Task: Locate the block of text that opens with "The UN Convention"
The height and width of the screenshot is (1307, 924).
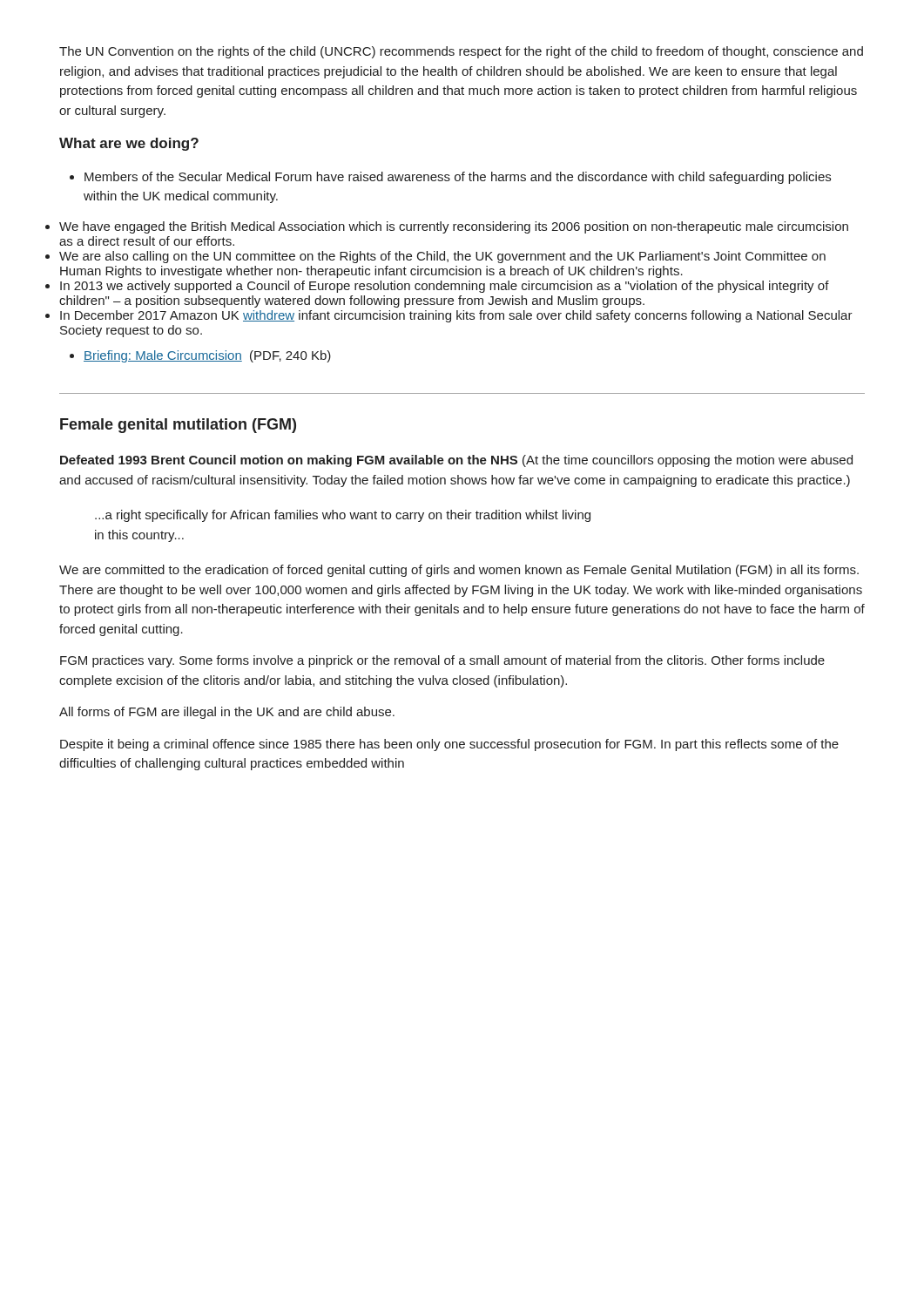Action: point(462,81)
